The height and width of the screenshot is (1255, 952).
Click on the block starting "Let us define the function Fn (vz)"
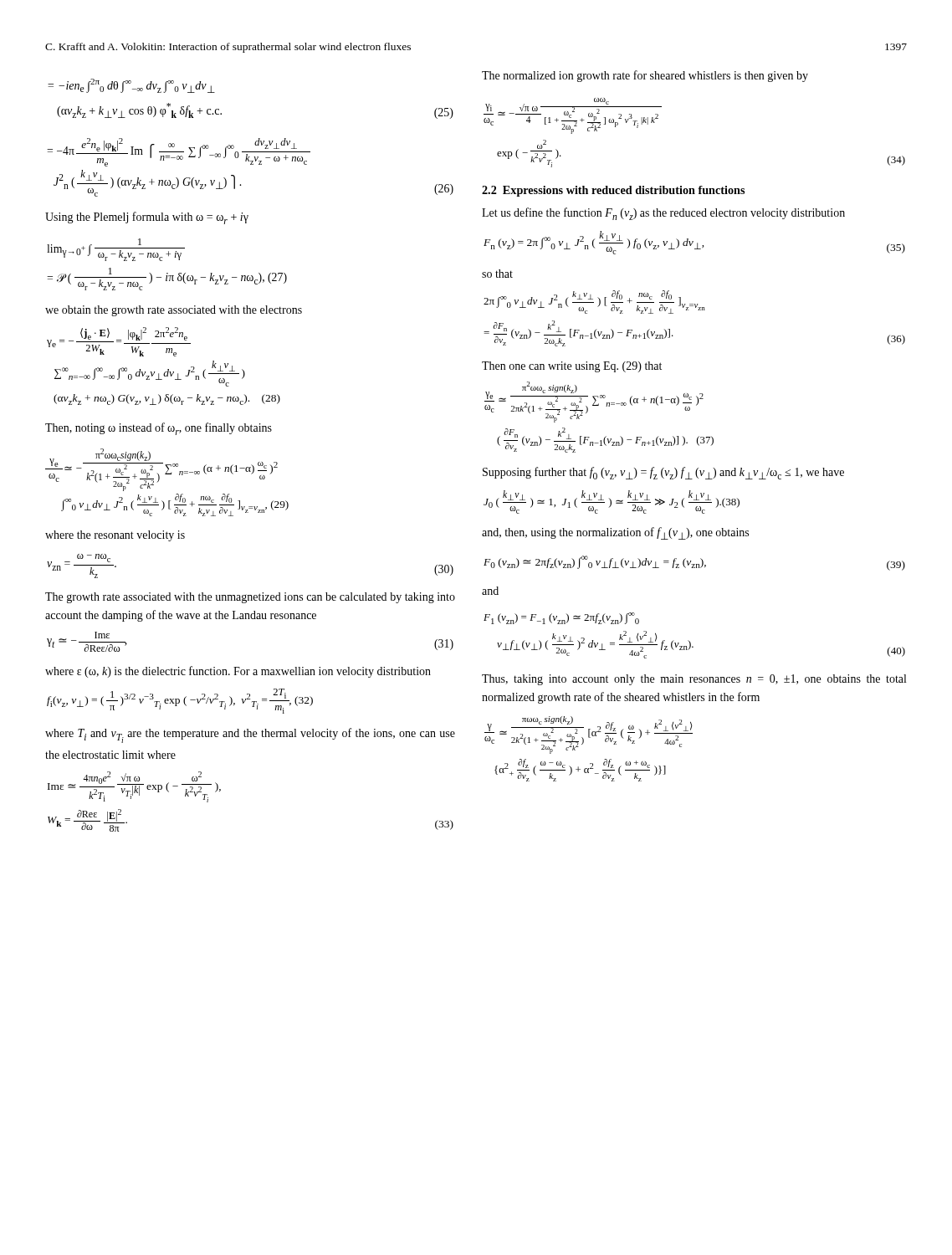663,214
